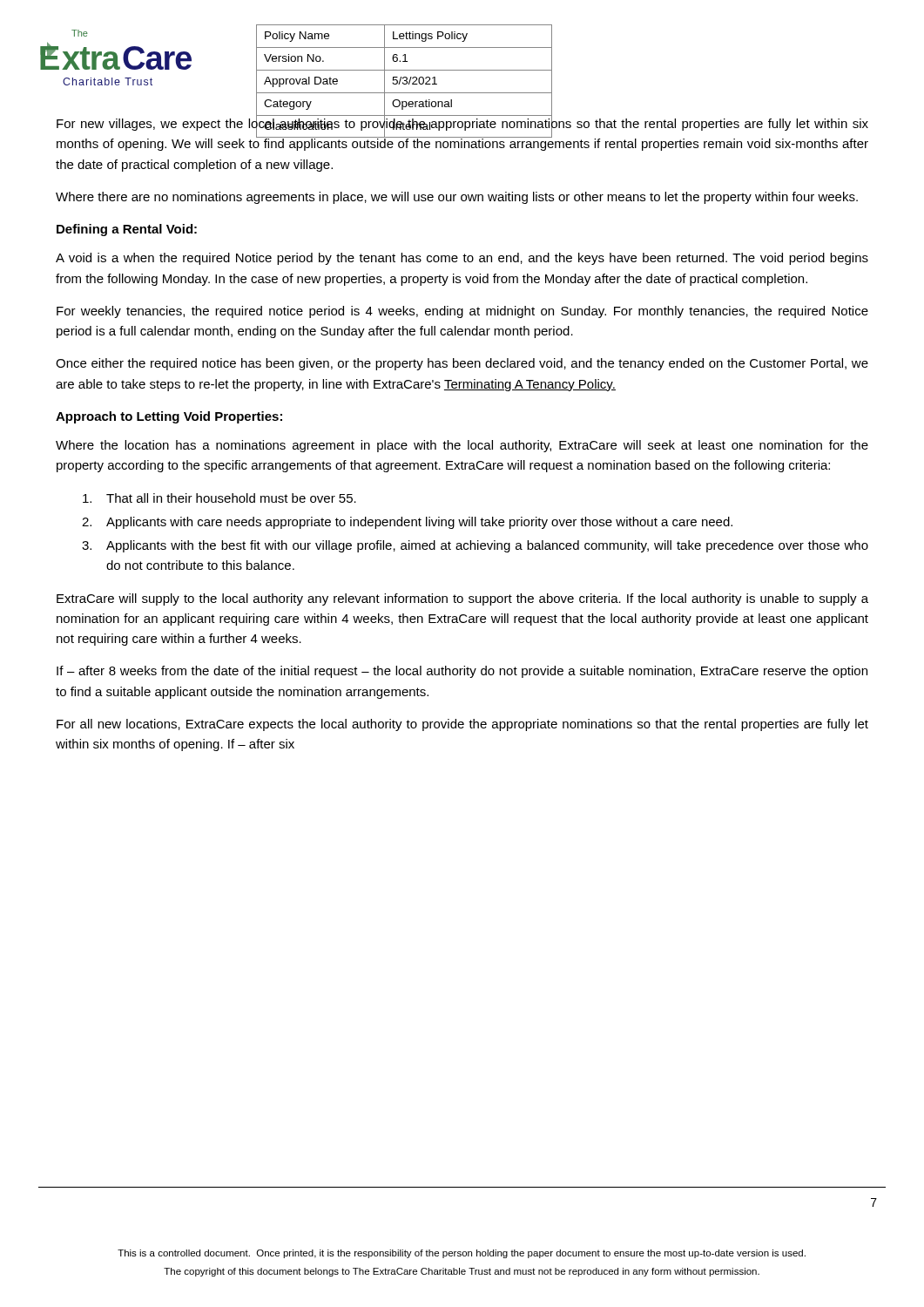Locate the text block that reads "Where there are no nominations"
Viewport: 924px width, 1307px height.
pyautogui.click(x=457, y=196)
